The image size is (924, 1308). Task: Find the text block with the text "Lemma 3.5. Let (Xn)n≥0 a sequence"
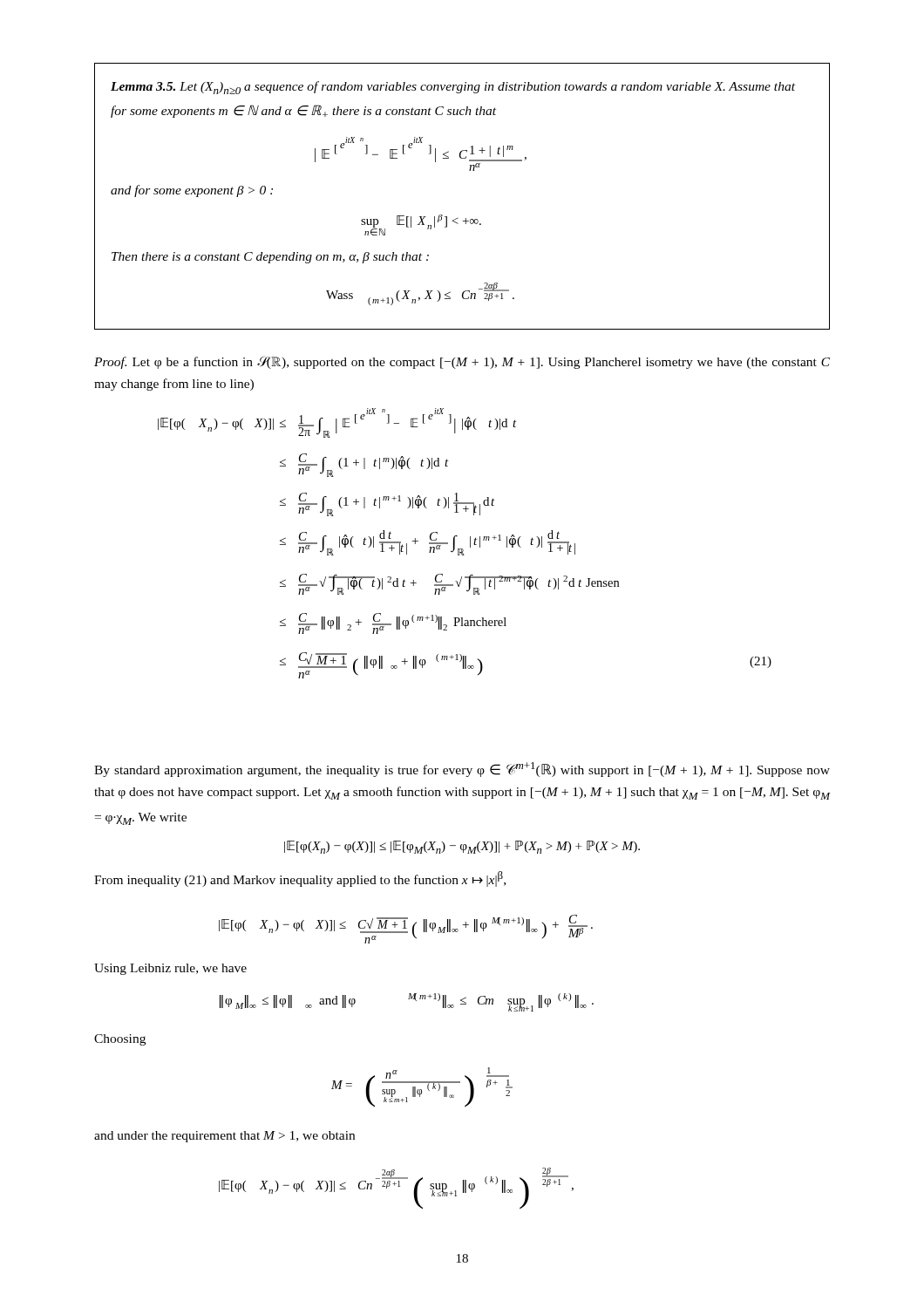(x=453, y=88)
